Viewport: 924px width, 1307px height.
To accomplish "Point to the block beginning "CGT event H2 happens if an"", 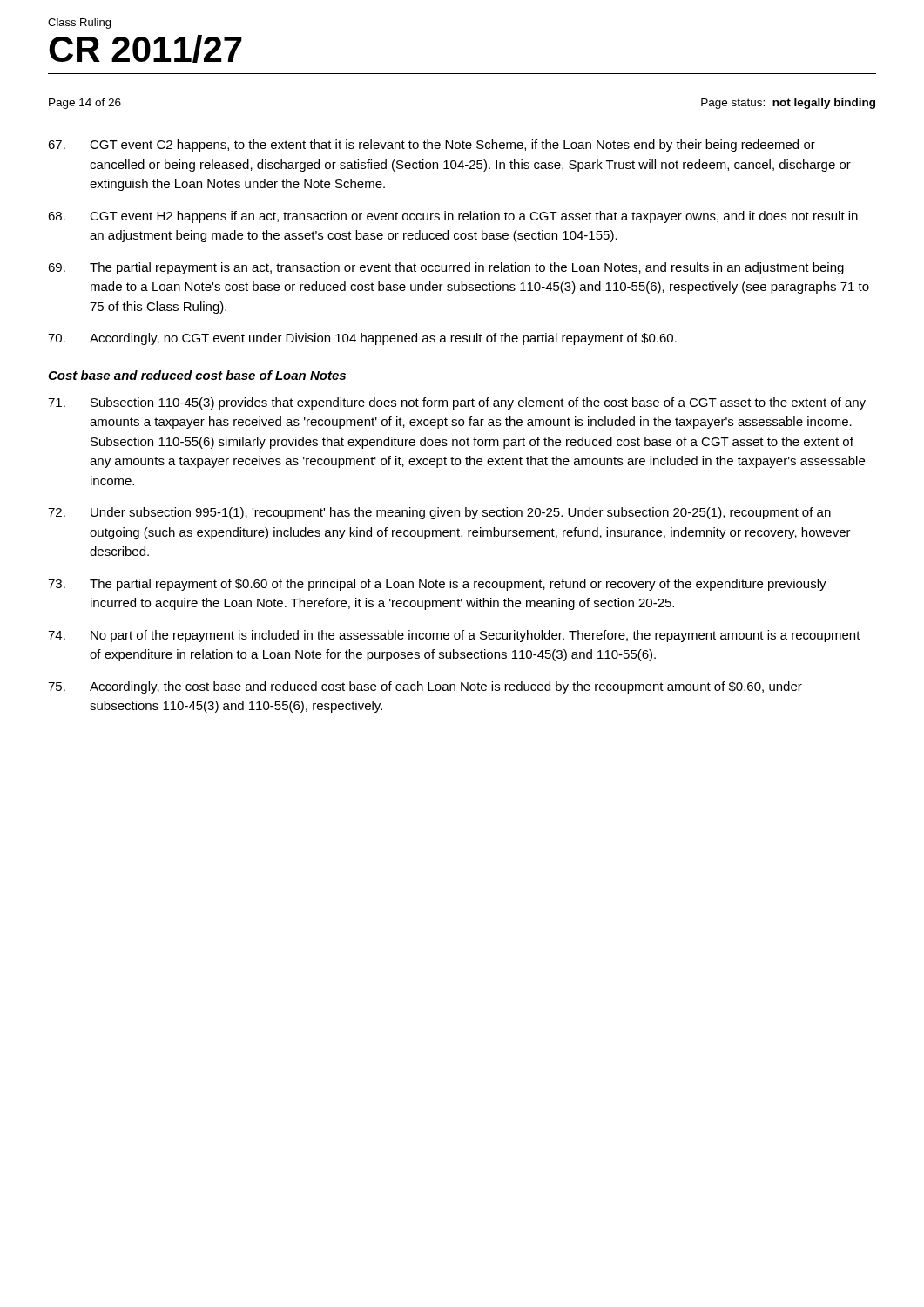I will click(460, 226).
